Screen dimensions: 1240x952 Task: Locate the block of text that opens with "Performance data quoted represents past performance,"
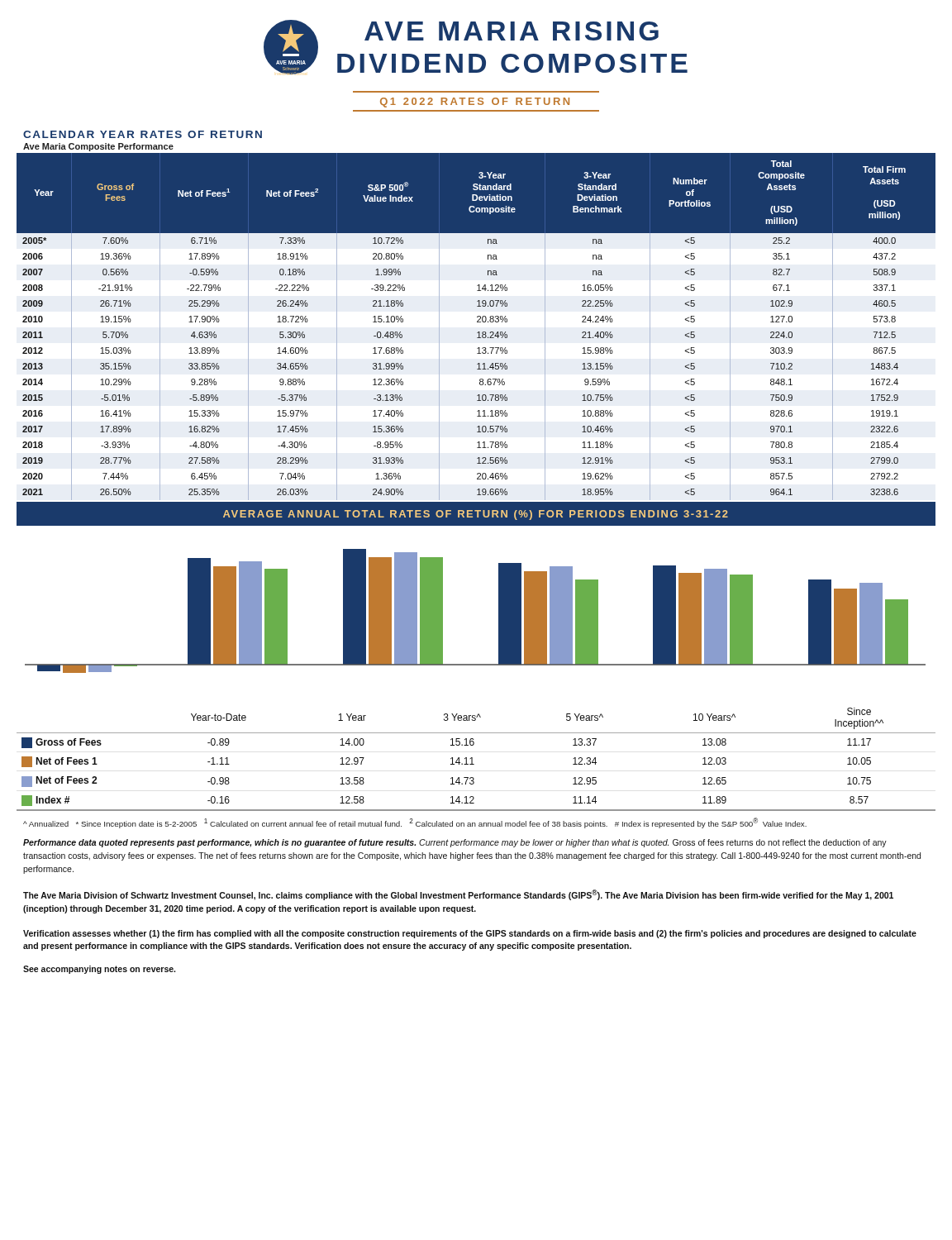coord(476,857)
